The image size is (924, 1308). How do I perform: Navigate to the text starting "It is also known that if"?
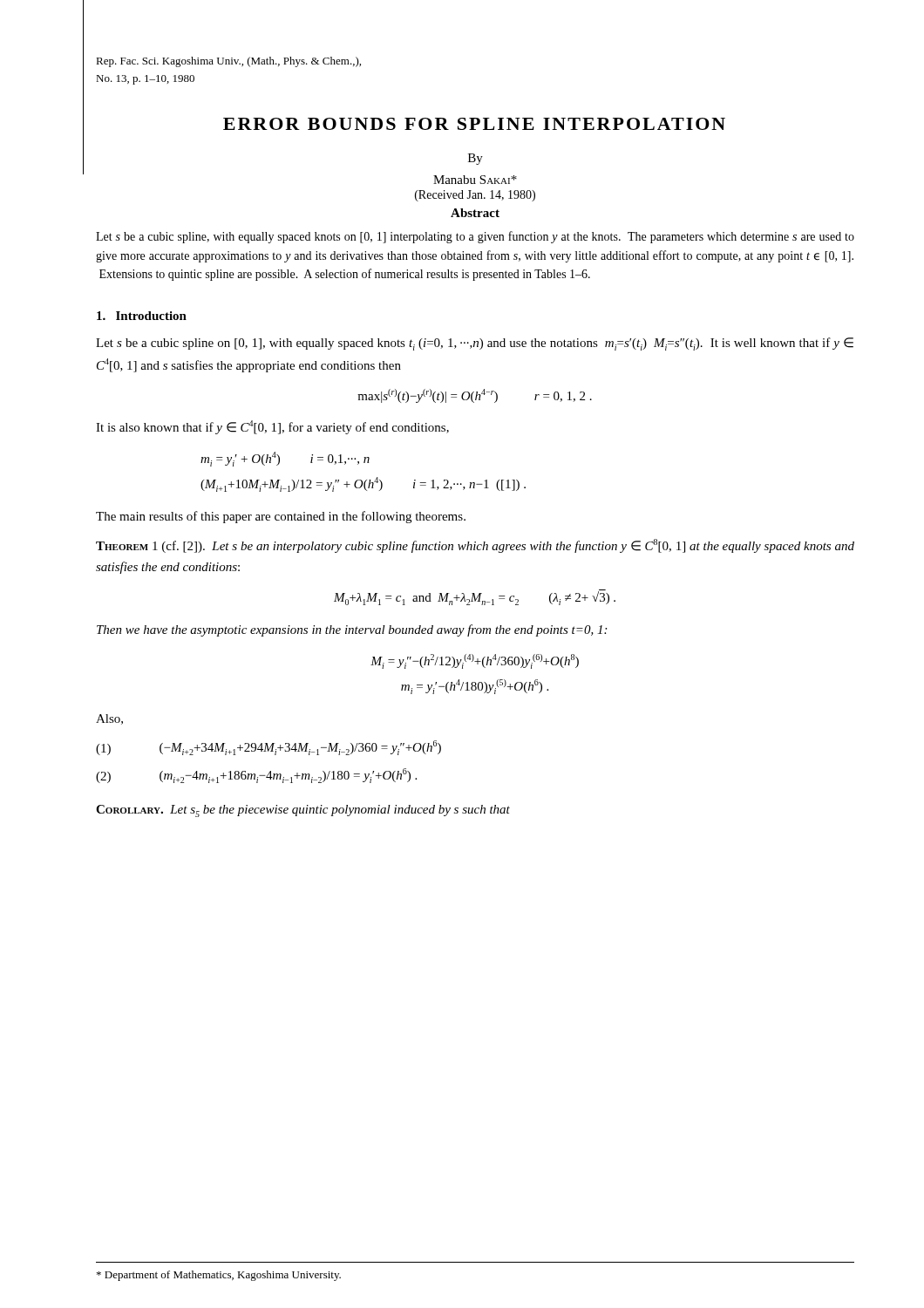(273, 426)
